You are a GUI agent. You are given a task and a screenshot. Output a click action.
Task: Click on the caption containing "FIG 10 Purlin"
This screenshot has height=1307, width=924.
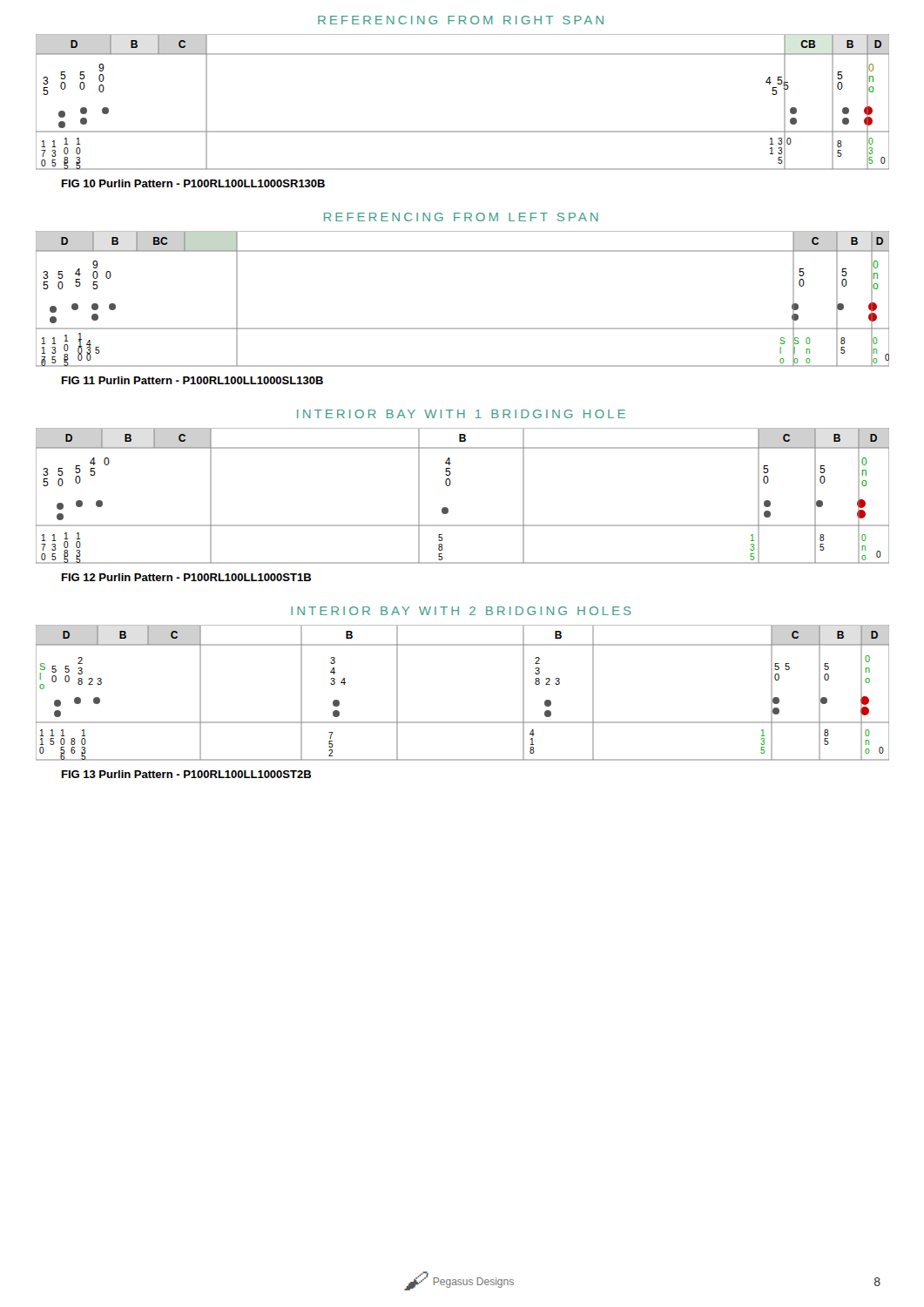[x=193, y=183]
